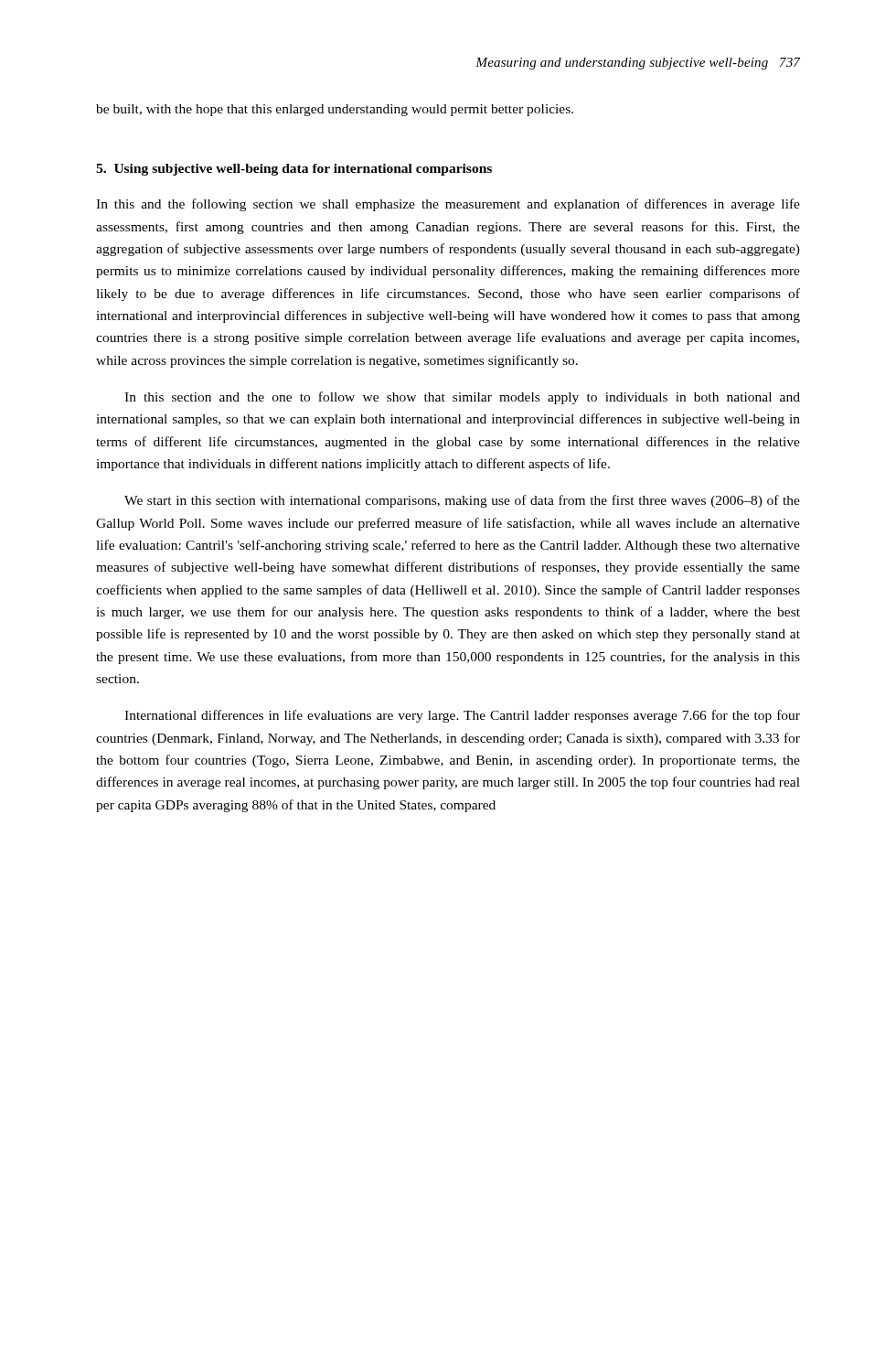Click the passage that begins "In this and the following section"
The width and height of the screenshot is (896, 1372).
pos(448,282)
